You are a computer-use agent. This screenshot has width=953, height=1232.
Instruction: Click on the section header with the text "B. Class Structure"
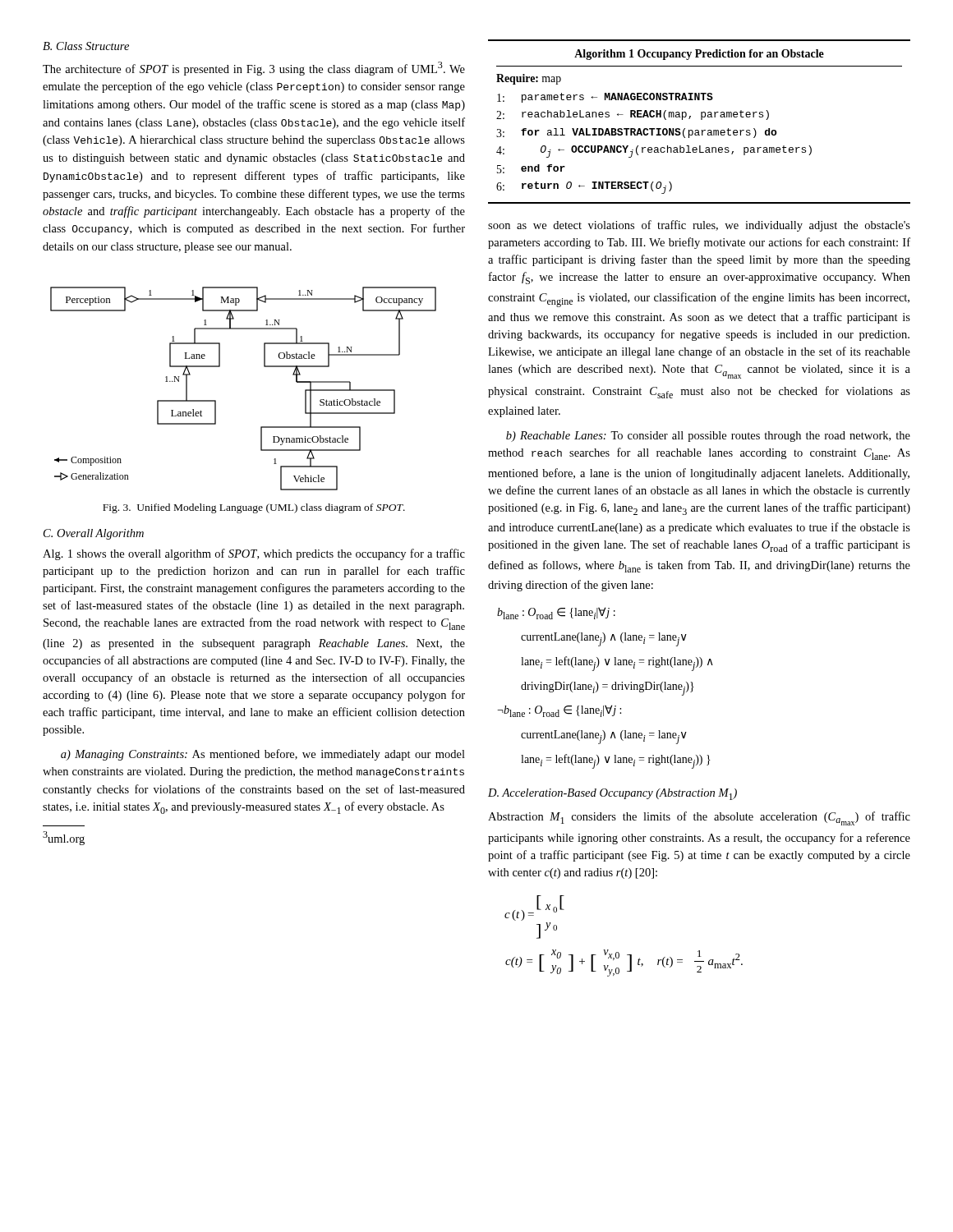(86, 46)
